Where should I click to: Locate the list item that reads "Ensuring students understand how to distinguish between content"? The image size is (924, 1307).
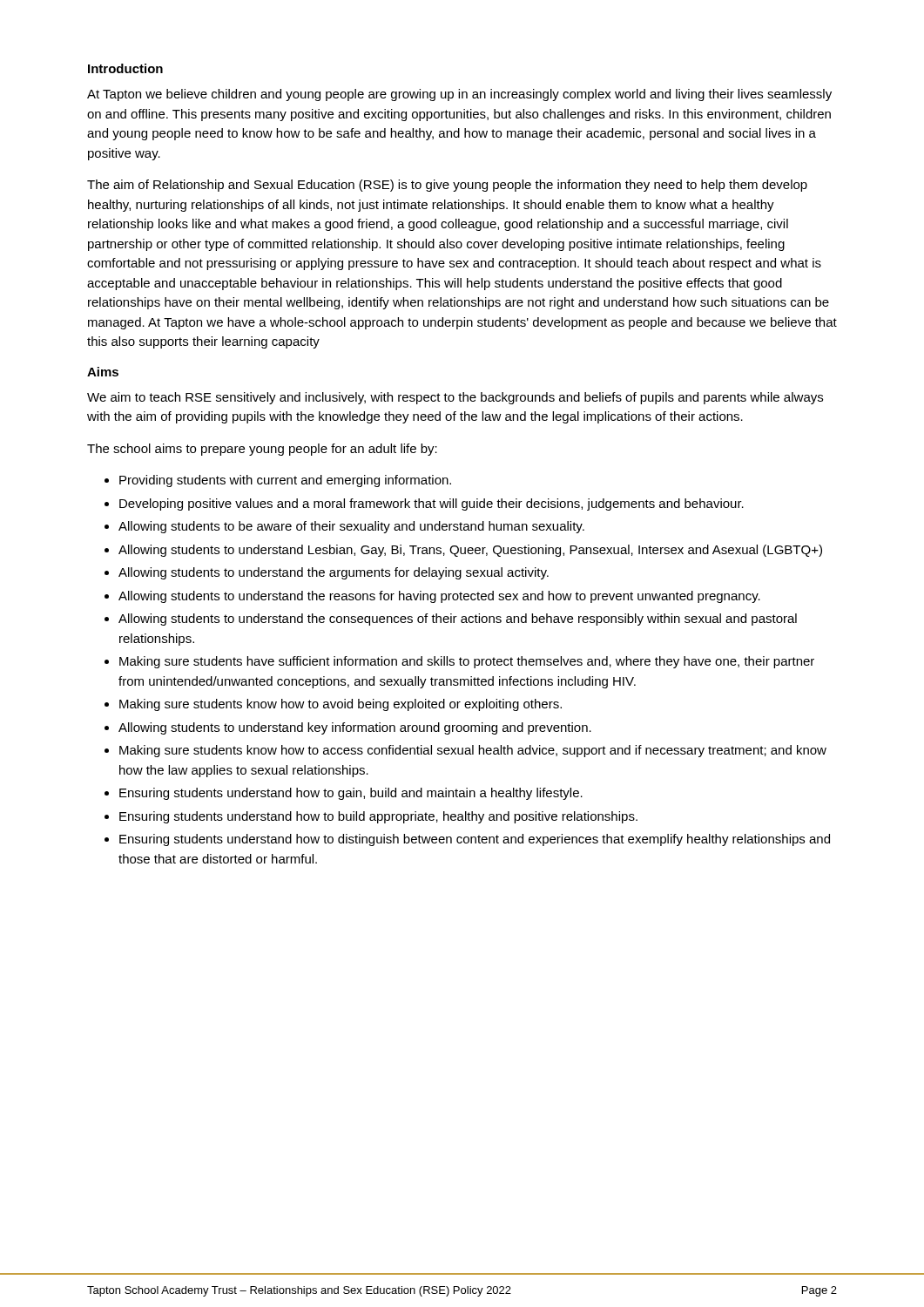475,848
